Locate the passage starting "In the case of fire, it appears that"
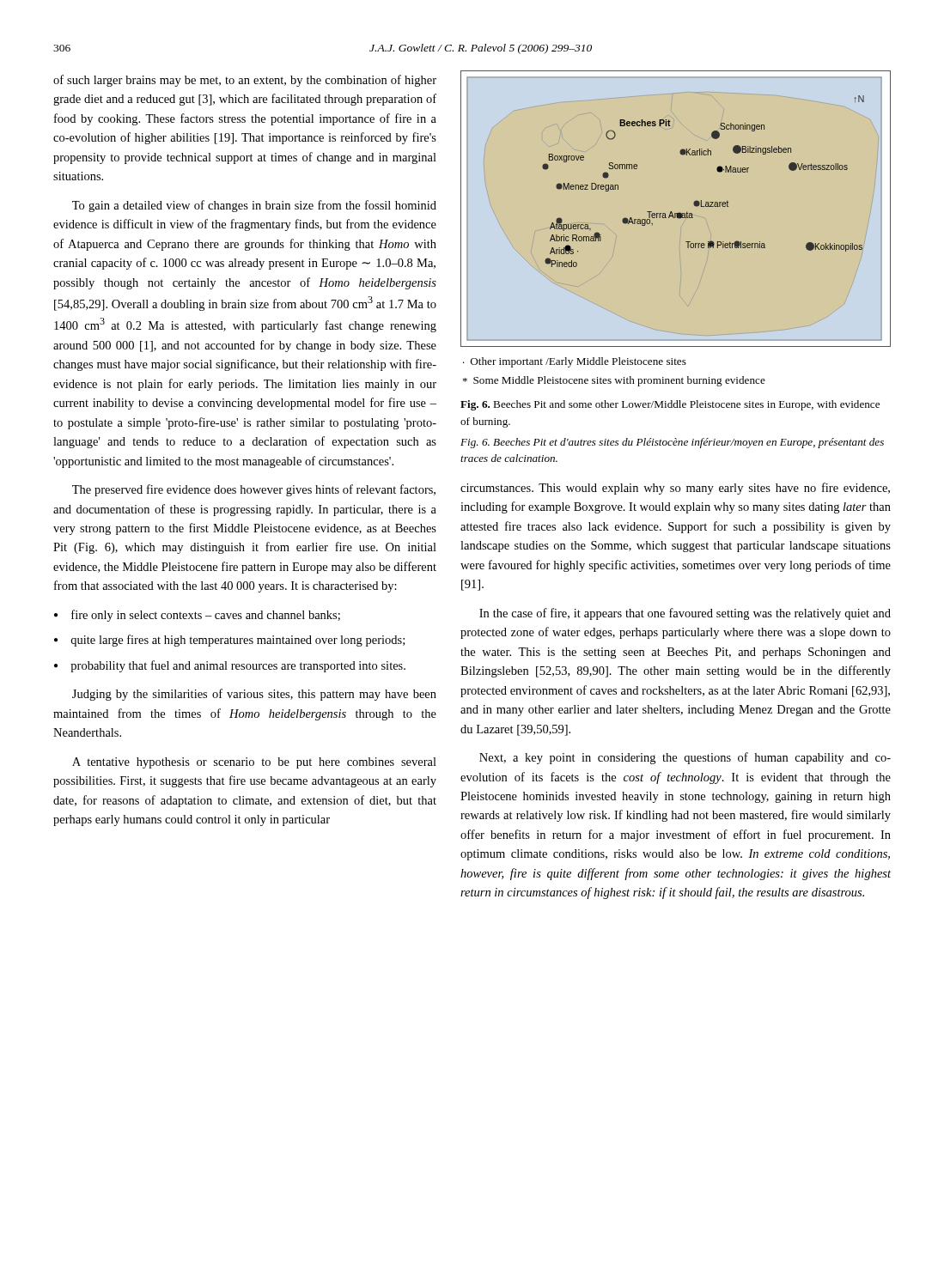This screenshot has height=1288, width=944. pyautogui.click(x=676, y=671)
